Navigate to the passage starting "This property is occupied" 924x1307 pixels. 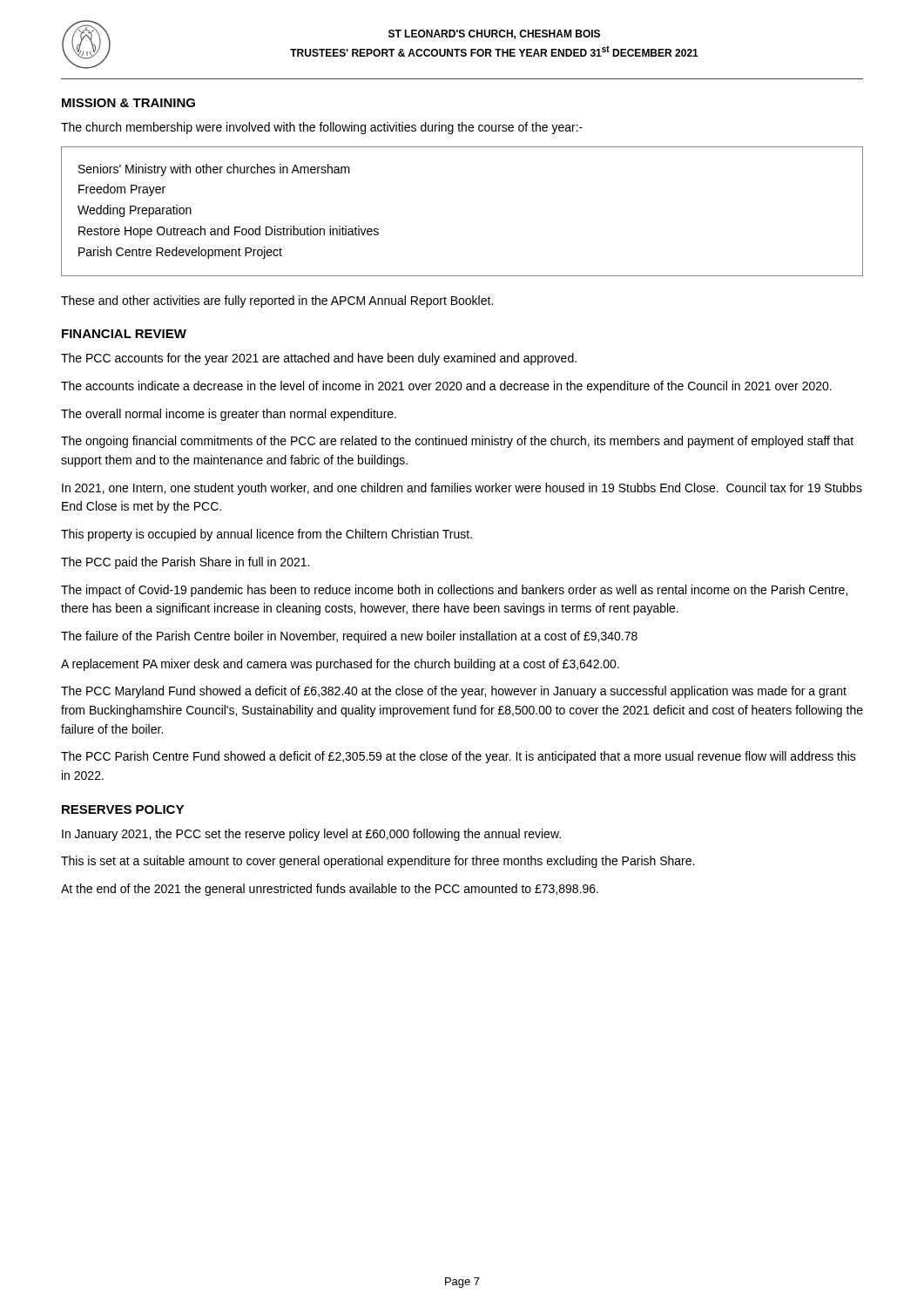click(x=267, y=534)
